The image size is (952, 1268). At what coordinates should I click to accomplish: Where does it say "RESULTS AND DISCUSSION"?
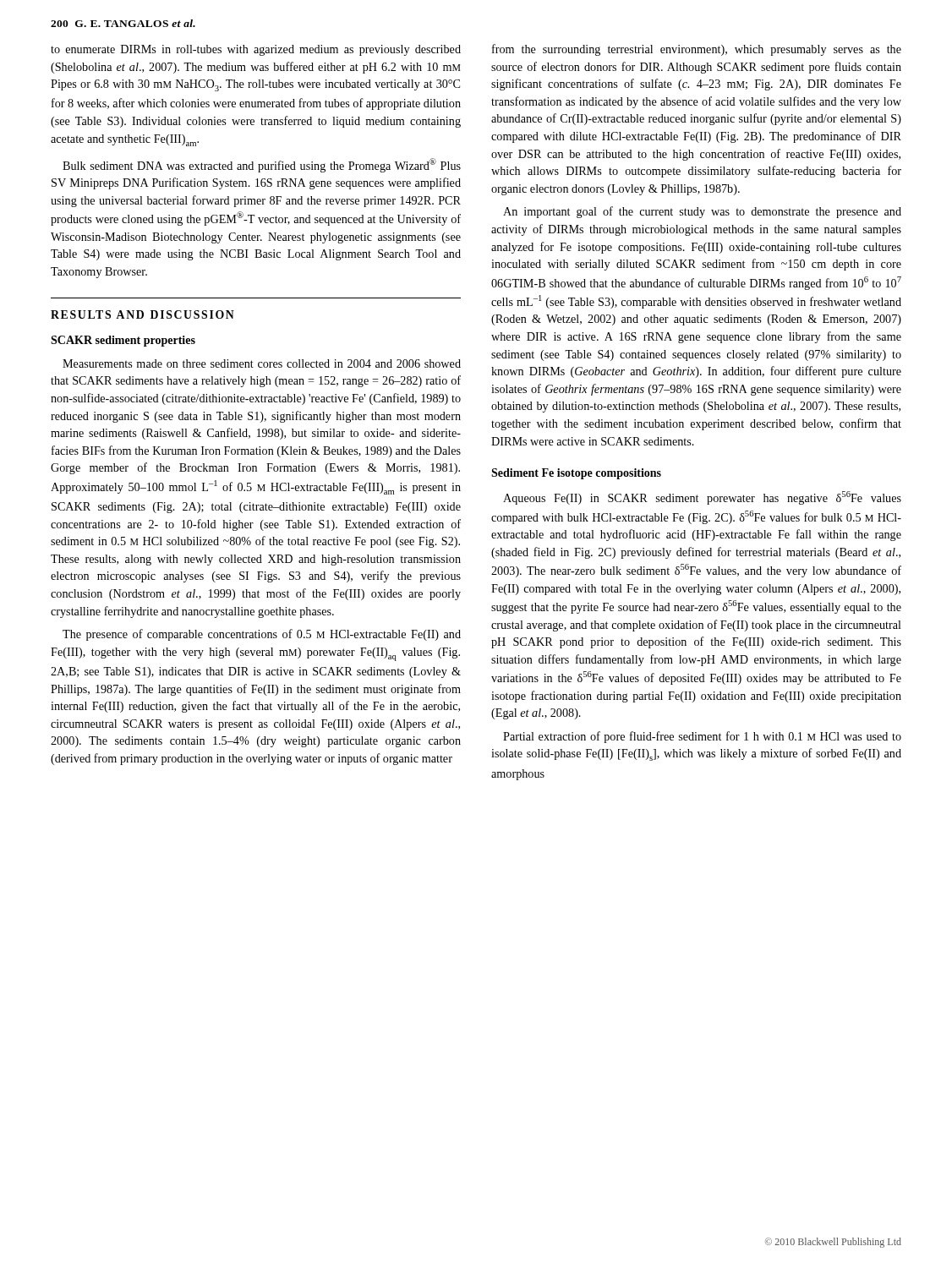click(143, 314)
